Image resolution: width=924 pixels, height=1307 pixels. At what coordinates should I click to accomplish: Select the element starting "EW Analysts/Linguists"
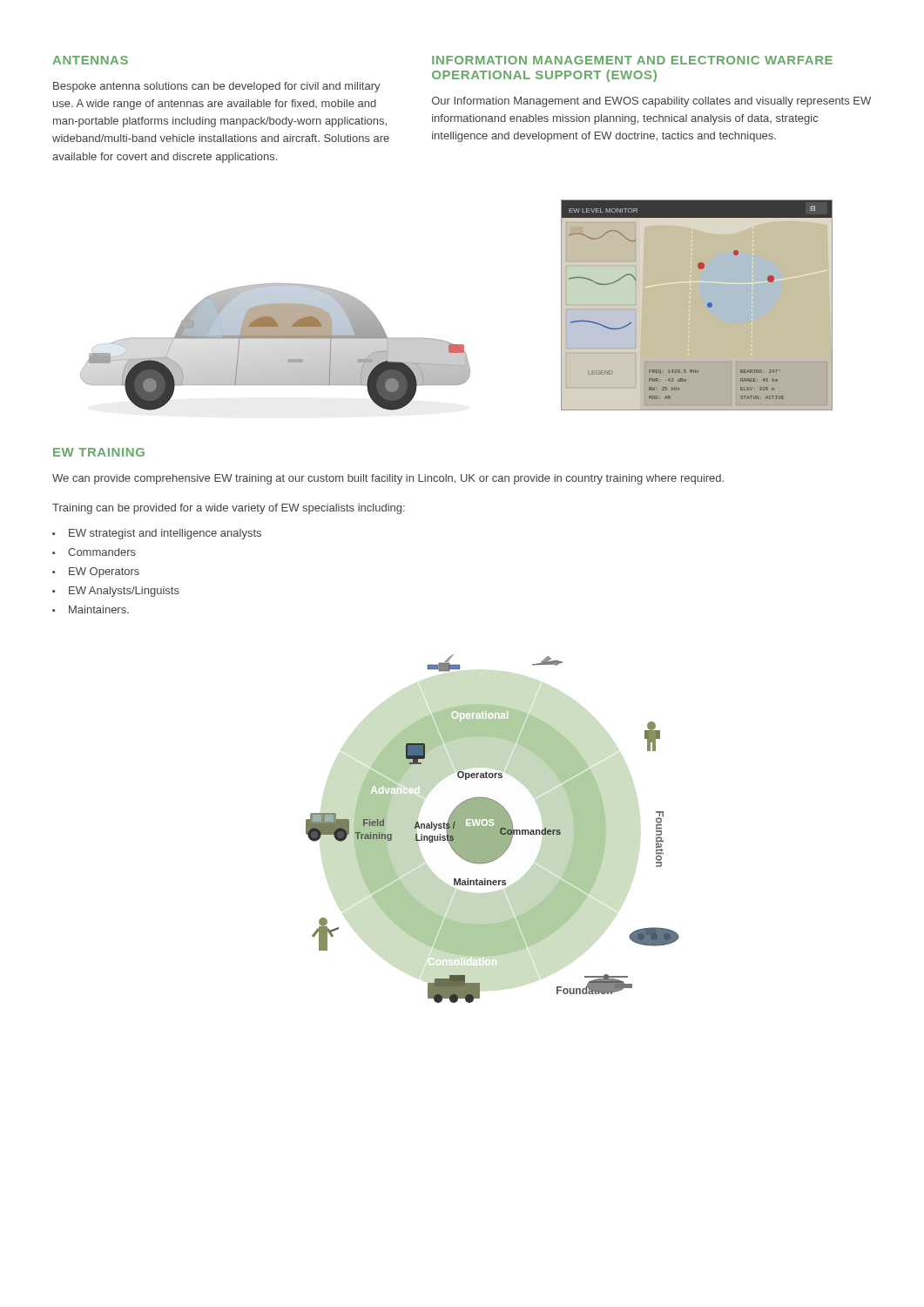point(124,591)
